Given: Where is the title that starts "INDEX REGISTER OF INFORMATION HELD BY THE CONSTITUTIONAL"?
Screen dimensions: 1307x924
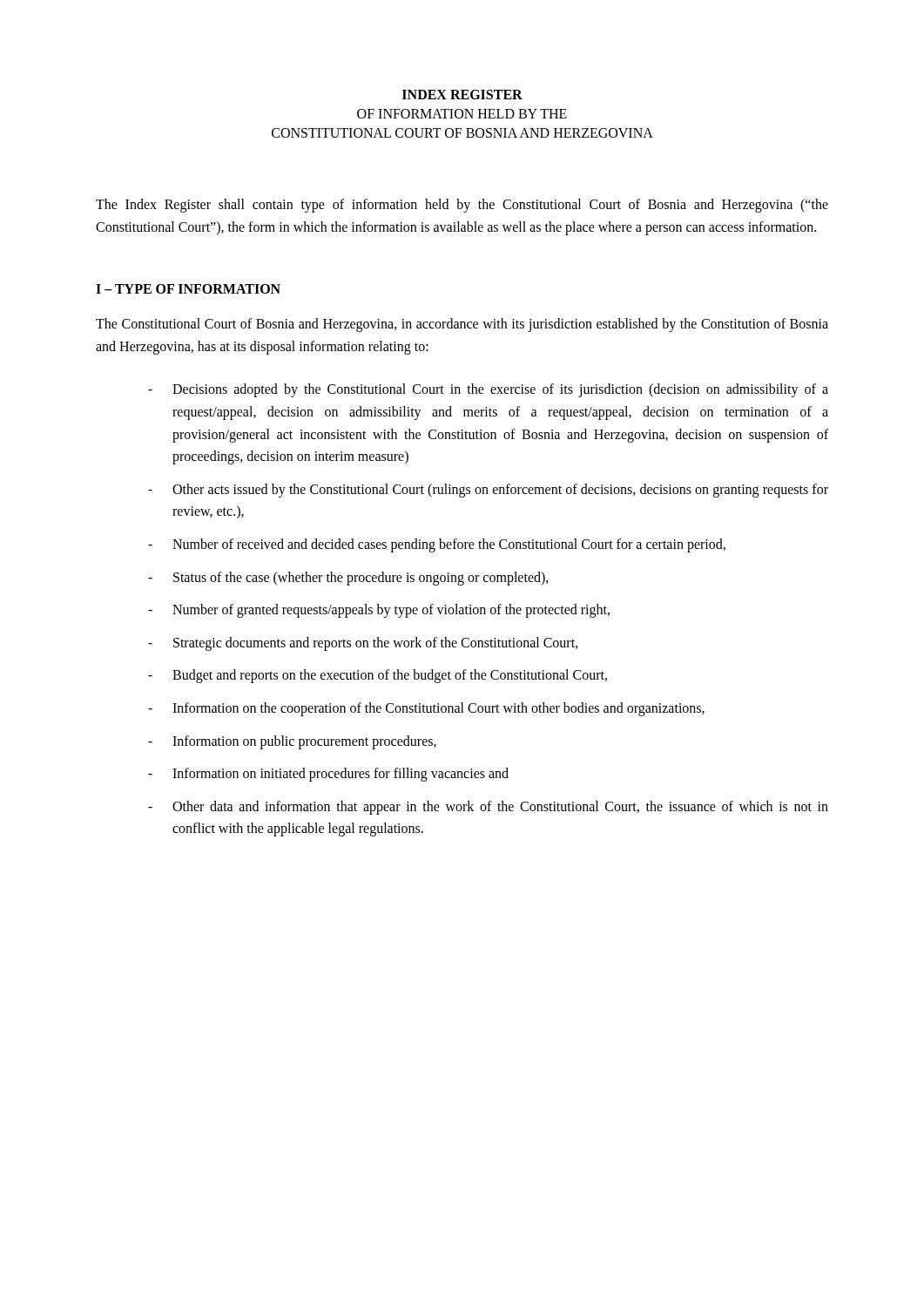Looking at the screenshot, I should pyautogui.click(x=462, y=114).
